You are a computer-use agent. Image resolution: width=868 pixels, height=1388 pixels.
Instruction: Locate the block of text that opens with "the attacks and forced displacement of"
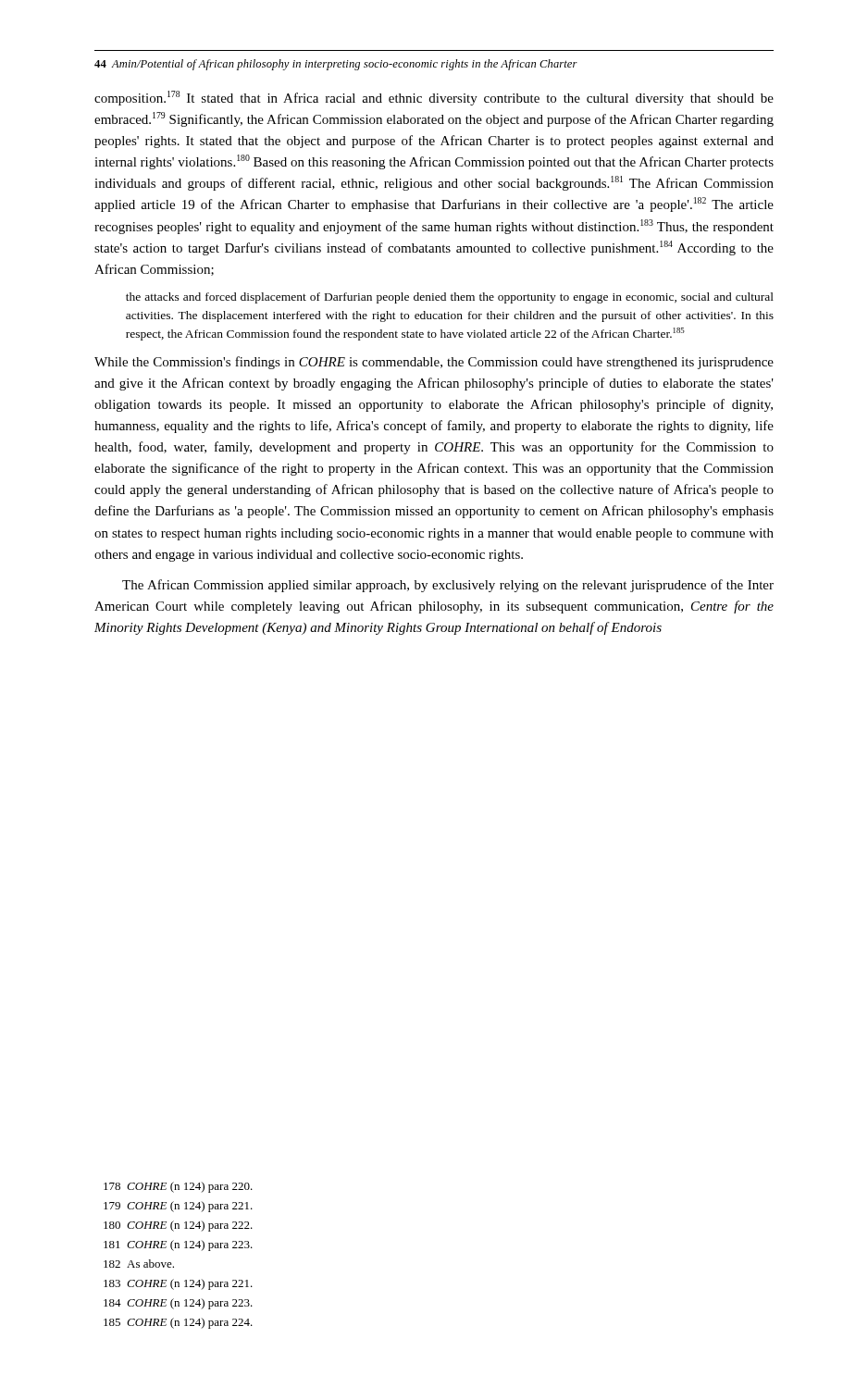(450, 315)
